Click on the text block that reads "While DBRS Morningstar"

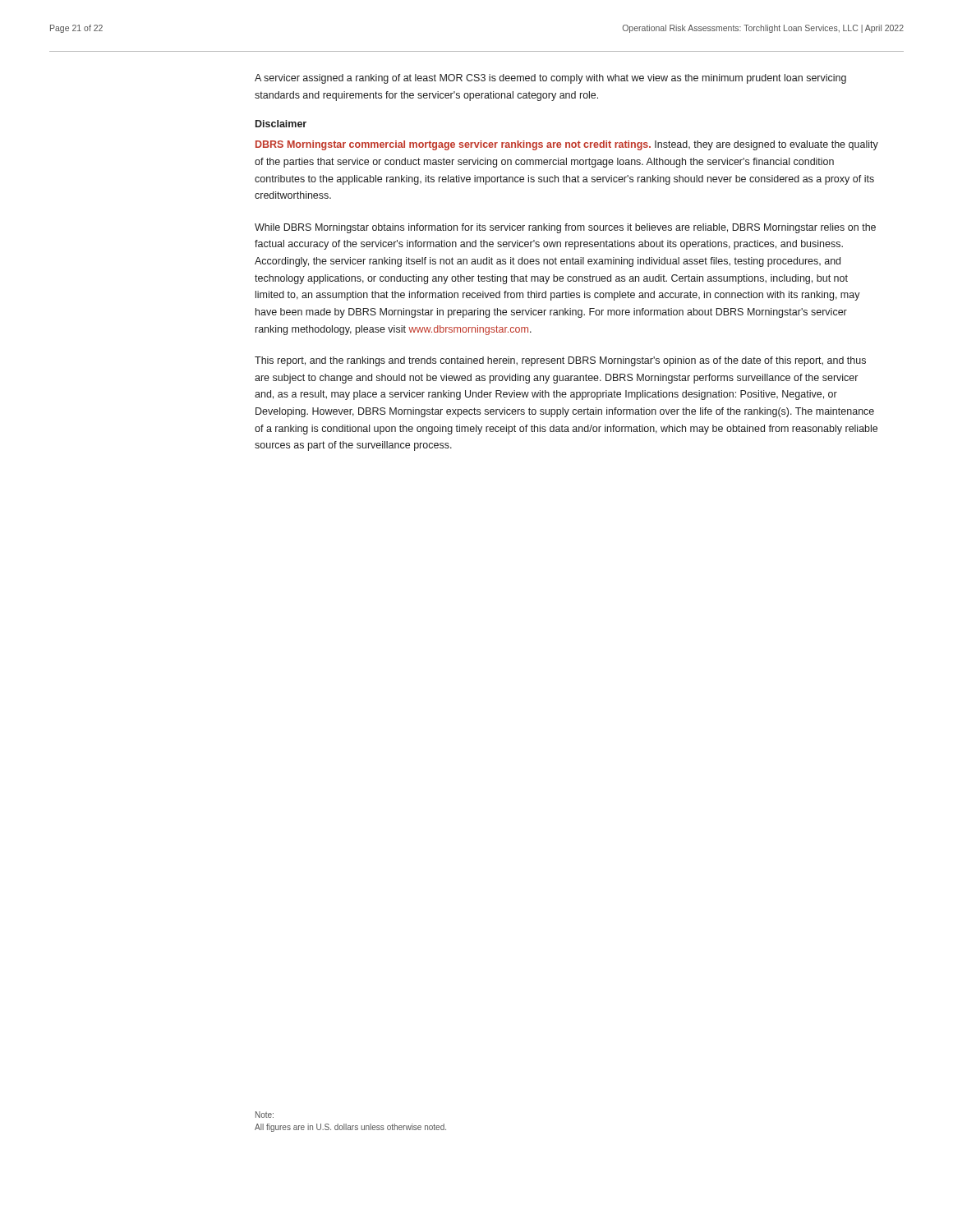(x=565, y=278)
